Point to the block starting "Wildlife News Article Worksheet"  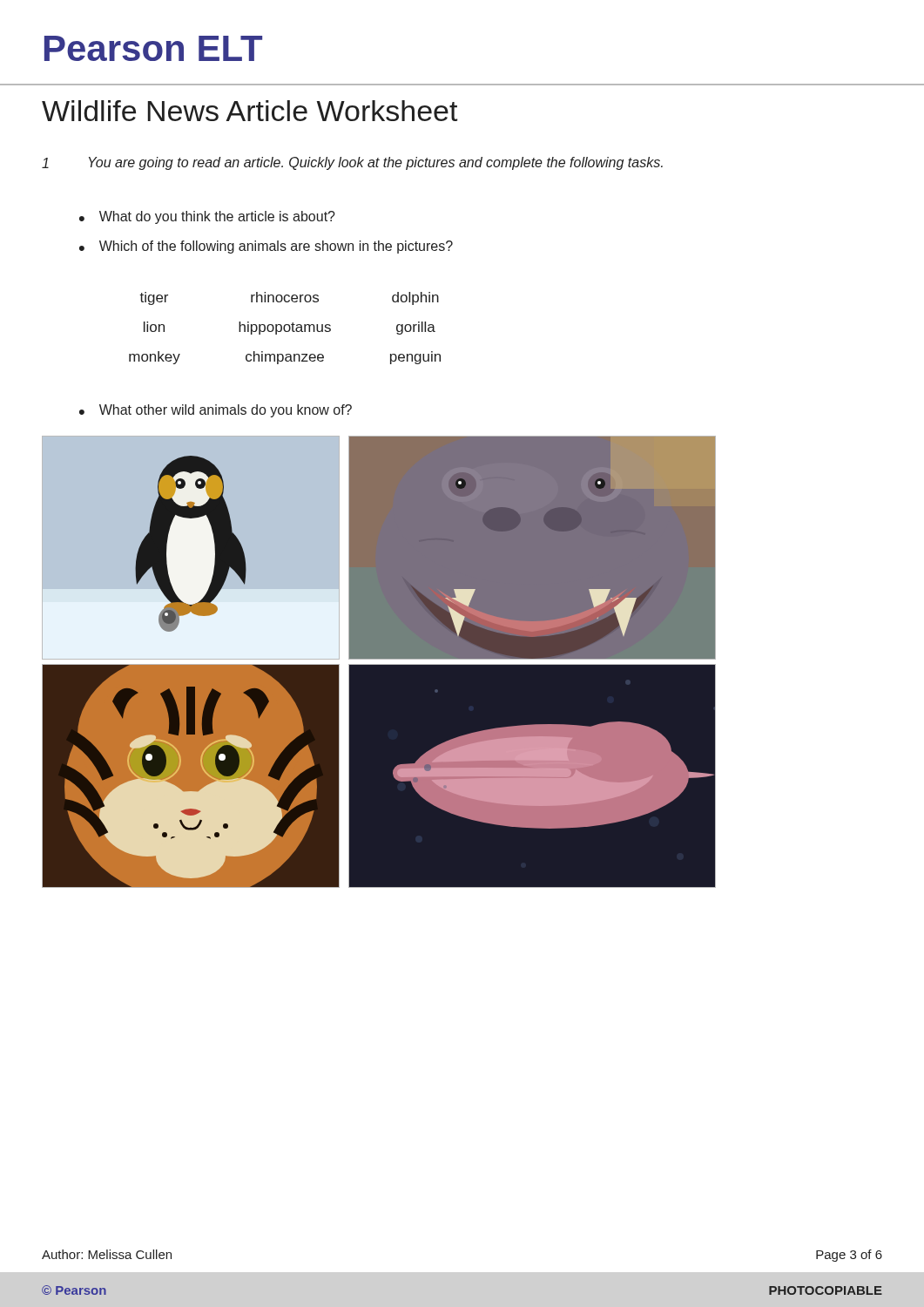click(250, 111)
